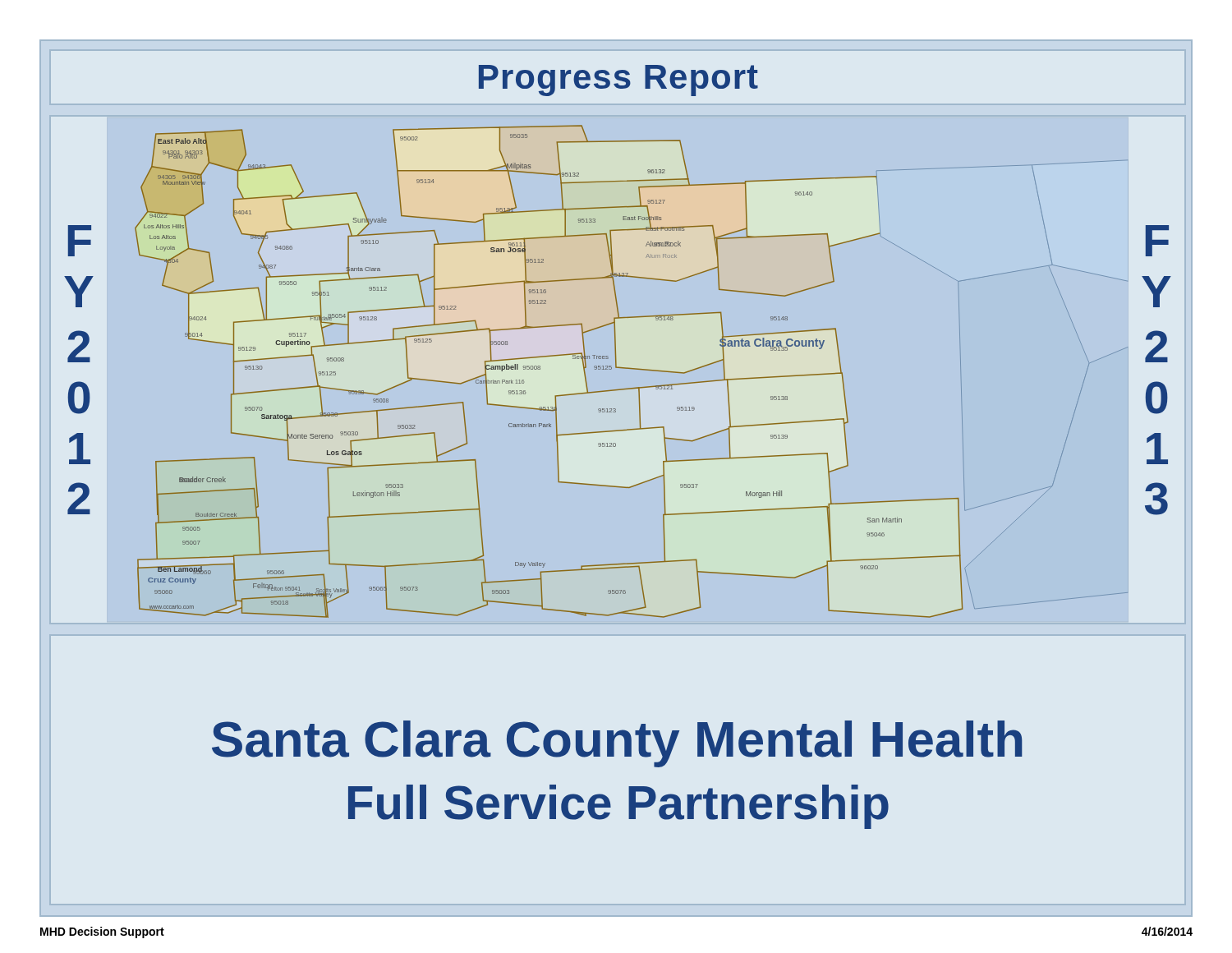Select the title that reads "Progress Report"
Screen dimensions: 953x1232
(x=618, y=77)
